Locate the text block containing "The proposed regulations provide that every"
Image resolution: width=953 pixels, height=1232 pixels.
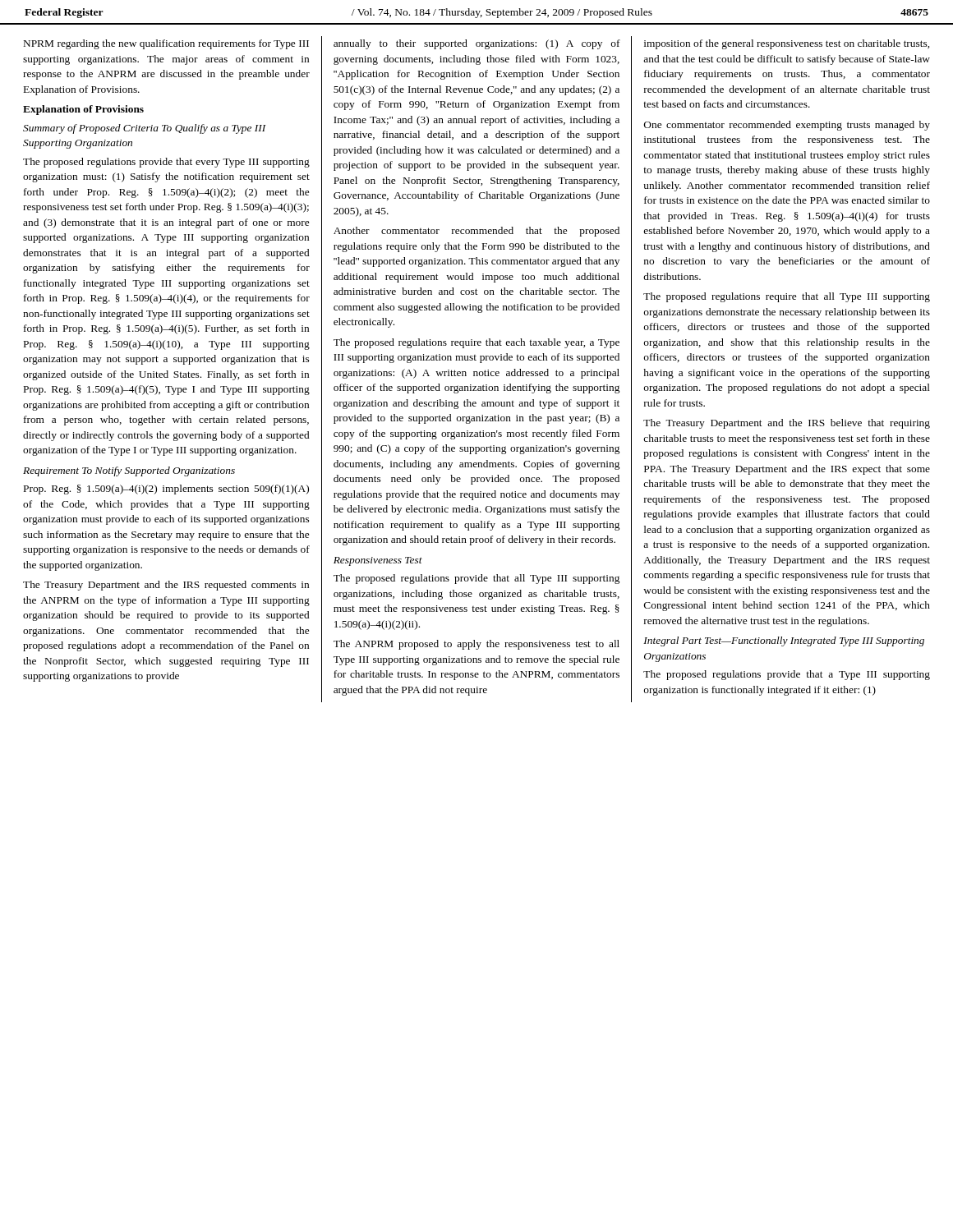(x=166, y=306)
